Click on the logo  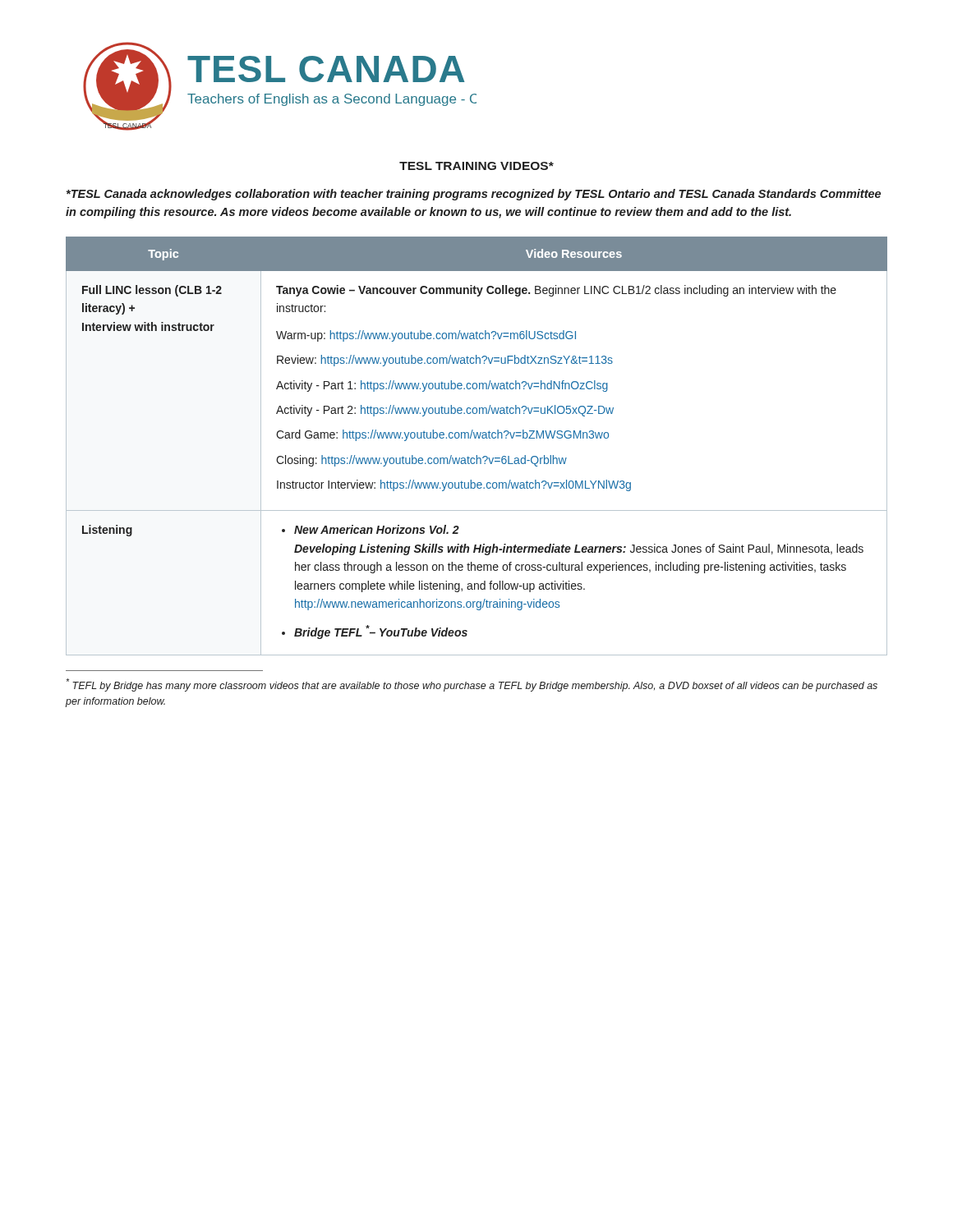click(x=476, y=87)
